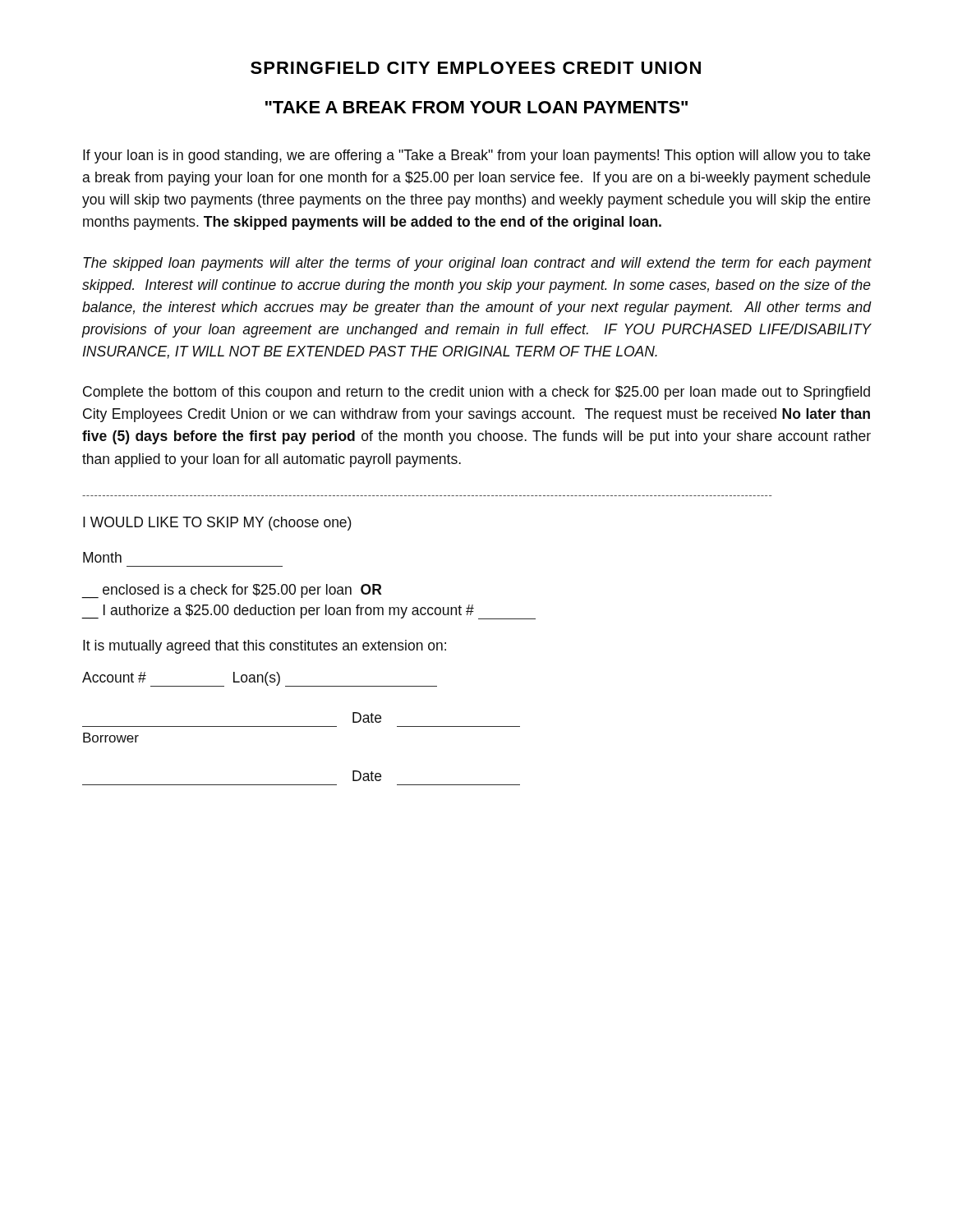Find the title that reads "SPRINGFIELD CITY EMPLOYEES CREDIT UNION"

click(x=476, y=68)
